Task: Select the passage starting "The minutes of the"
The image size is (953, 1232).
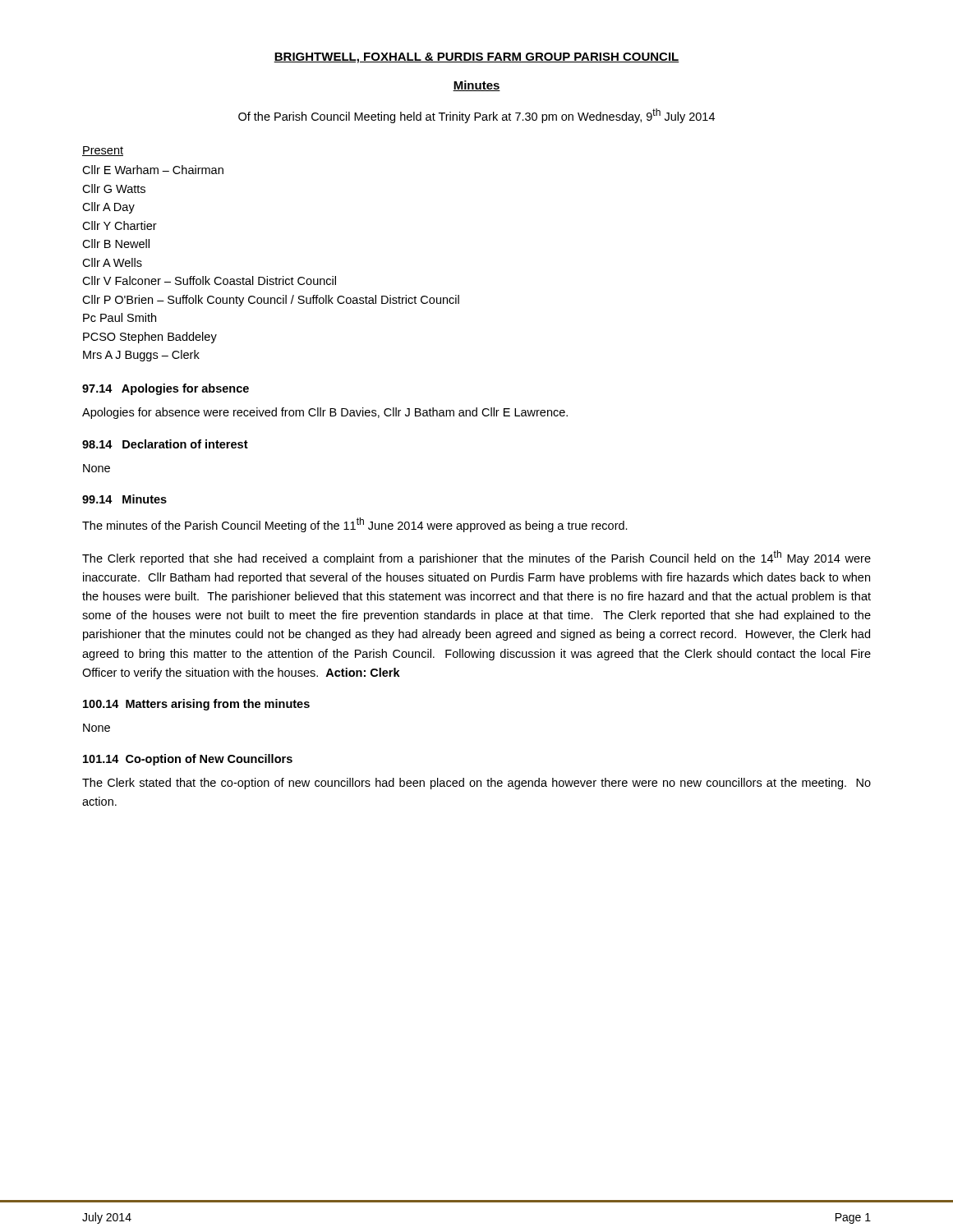Action: (355, 524)
